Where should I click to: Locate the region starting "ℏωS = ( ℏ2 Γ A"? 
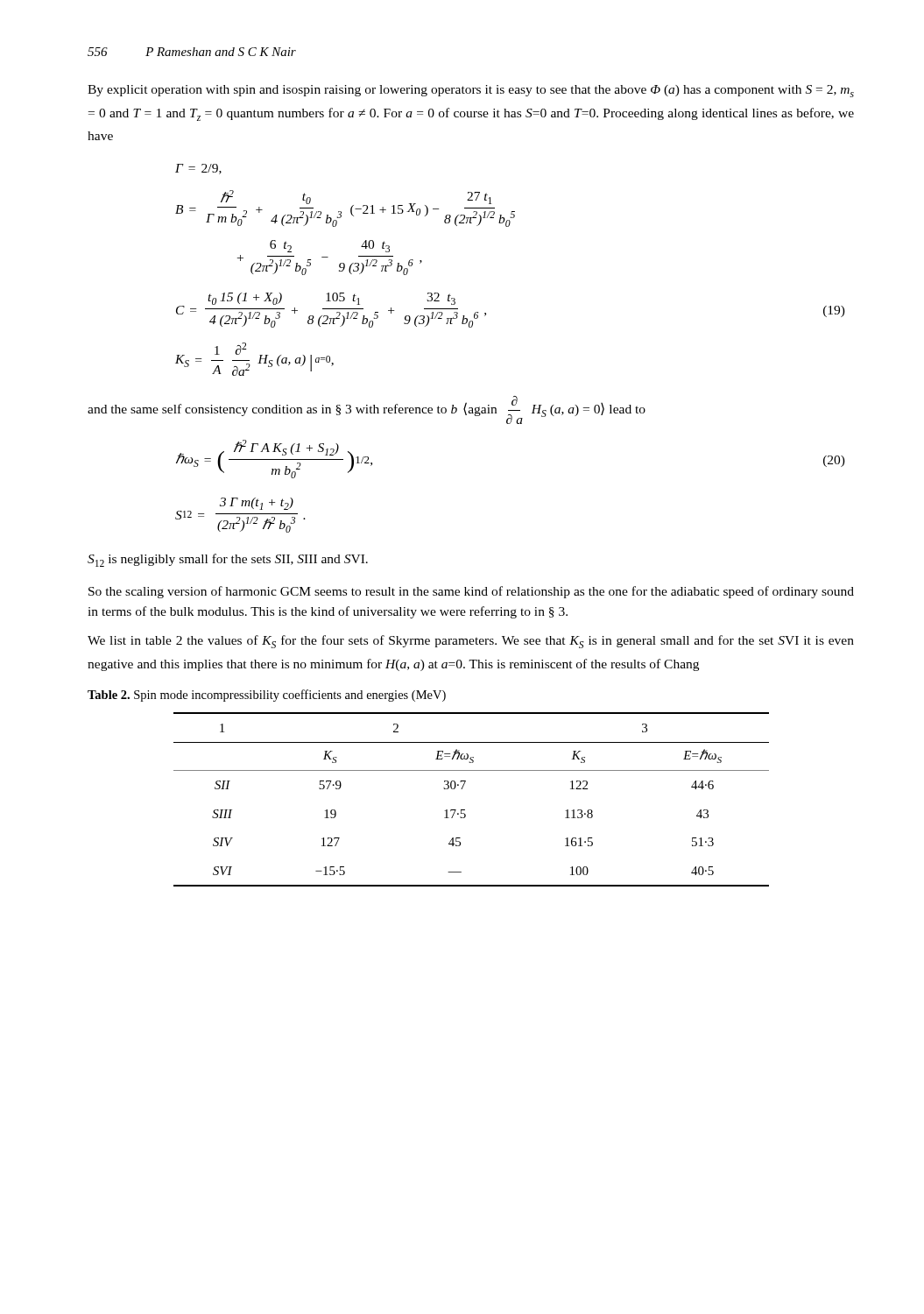[286, 459]
